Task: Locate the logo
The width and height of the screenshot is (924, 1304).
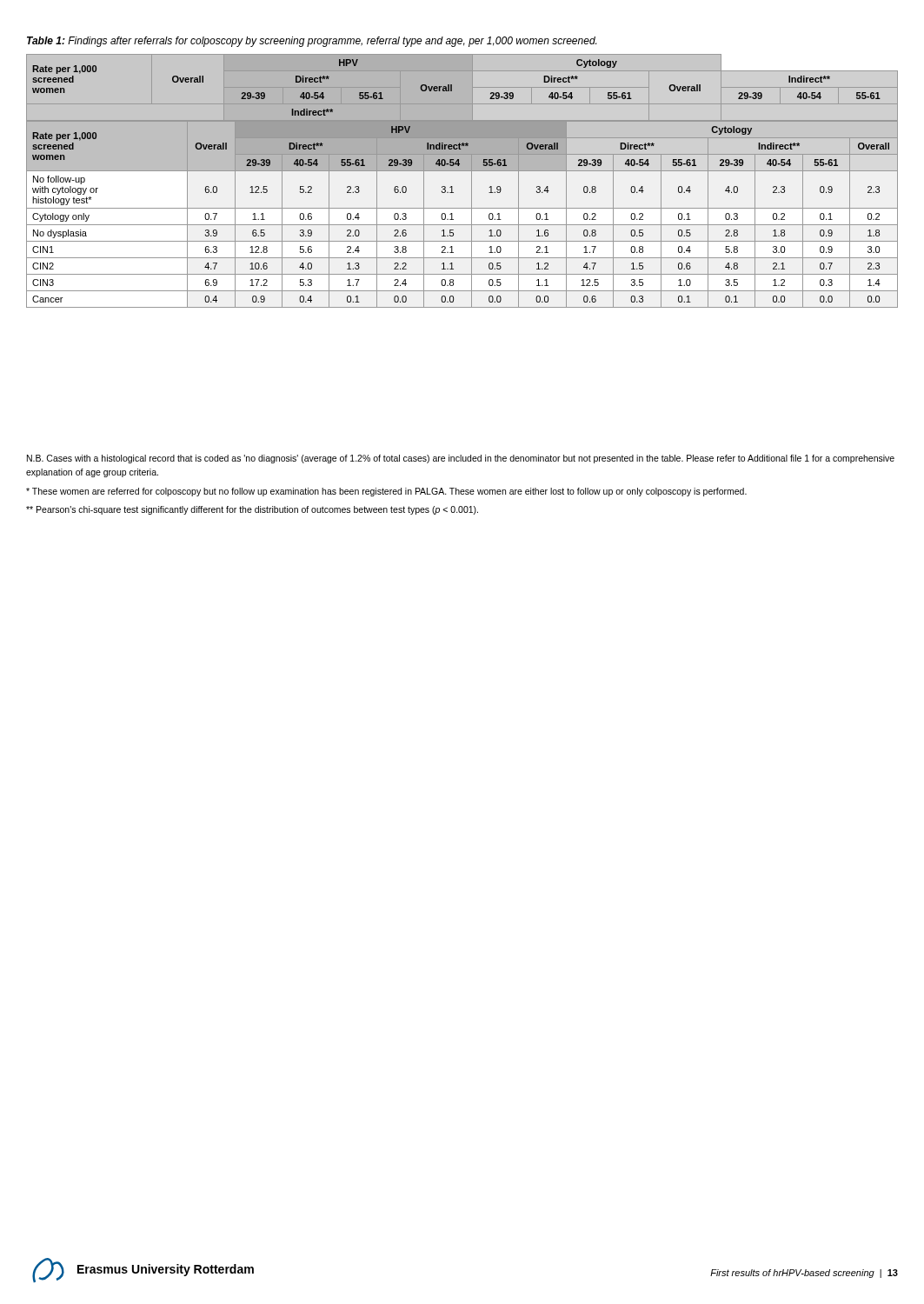Action: coord(140,1269)
